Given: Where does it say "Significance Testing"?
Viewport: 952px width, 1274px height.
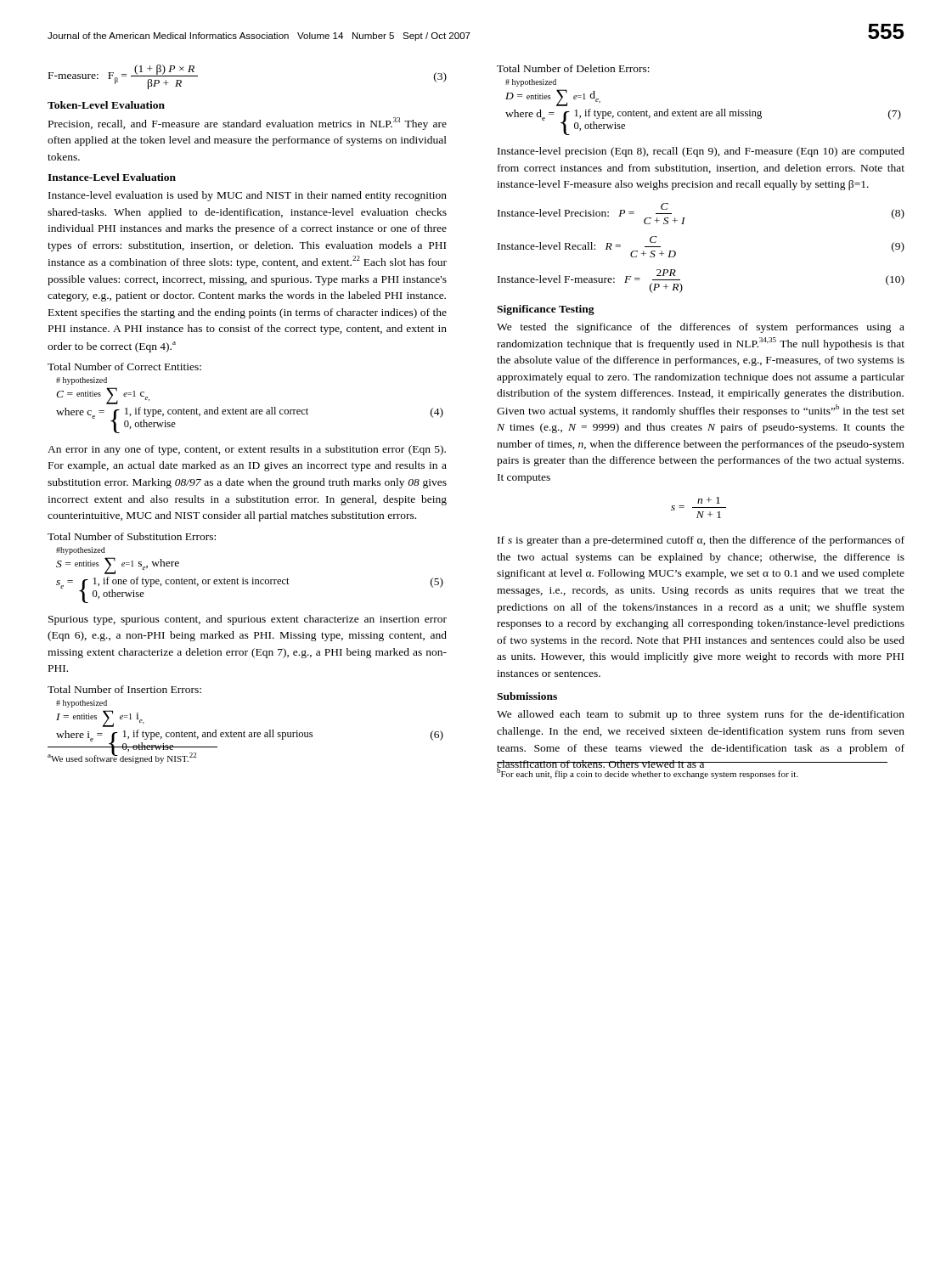Looking at the screenshot, I should coord(545,308).
